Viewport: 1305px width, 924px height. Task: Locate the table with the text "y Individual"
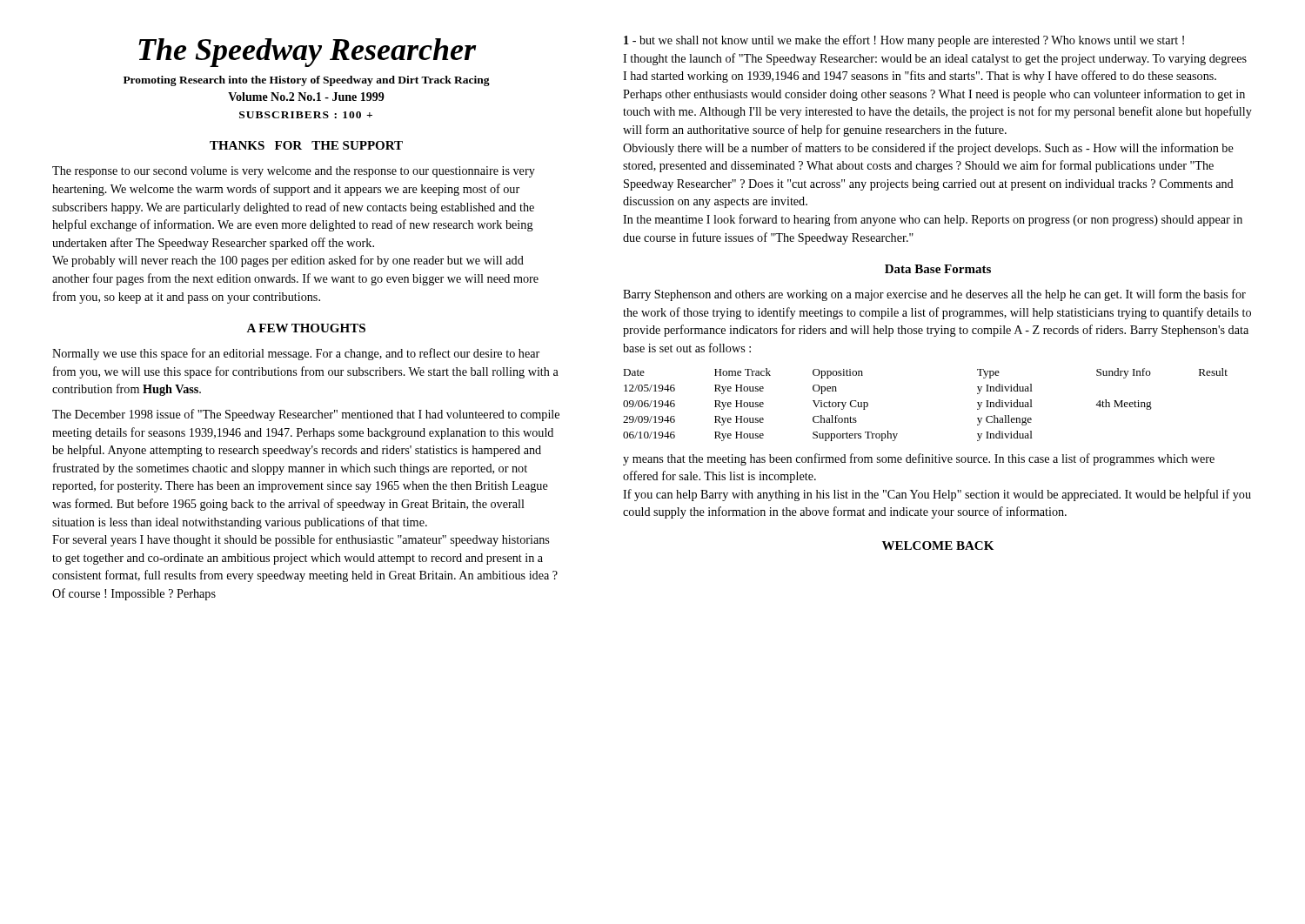tap(938, 403)
